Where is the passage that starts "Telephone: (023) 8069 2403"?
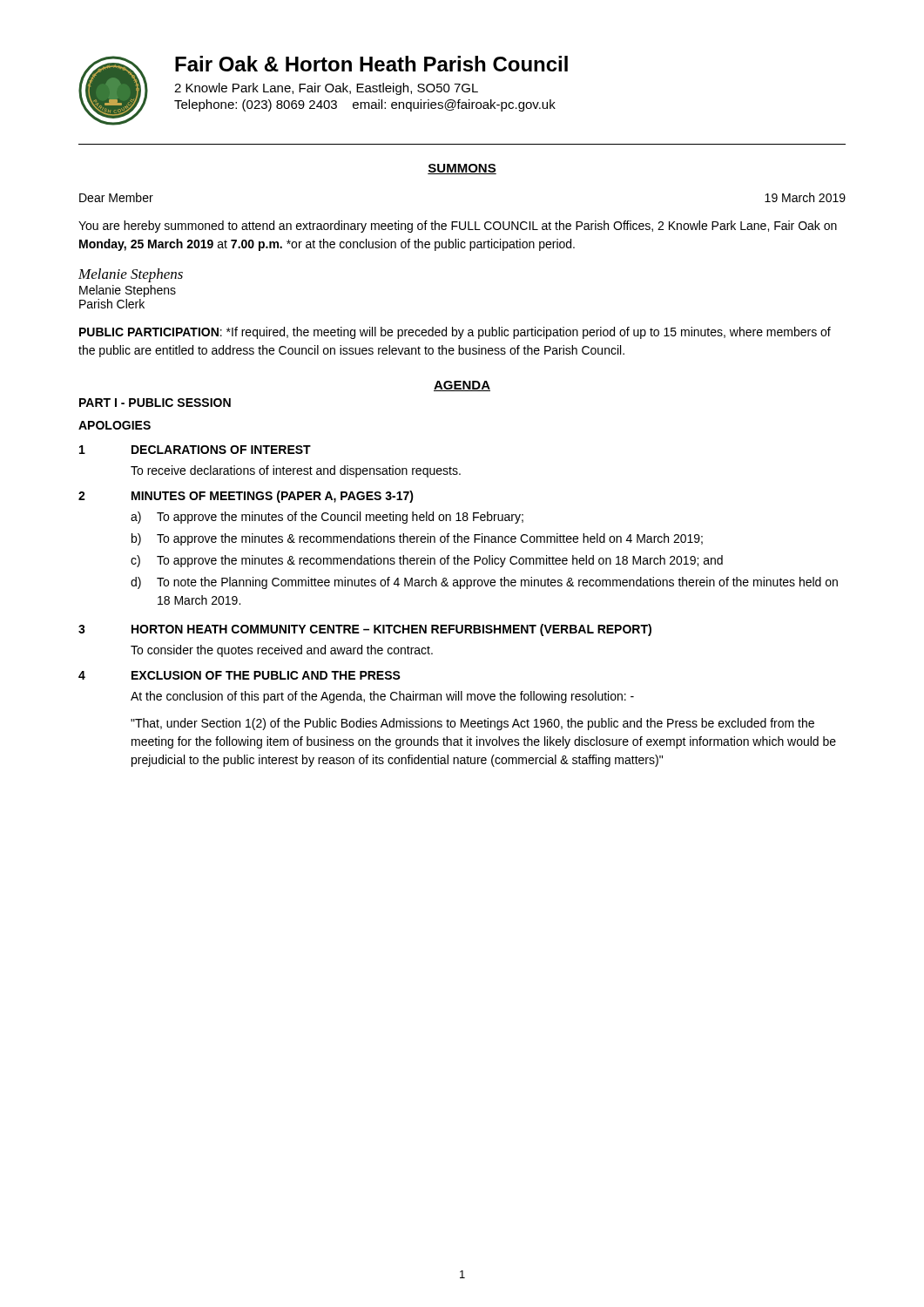Screen dimensions: 1307x924 coord(365,104)
